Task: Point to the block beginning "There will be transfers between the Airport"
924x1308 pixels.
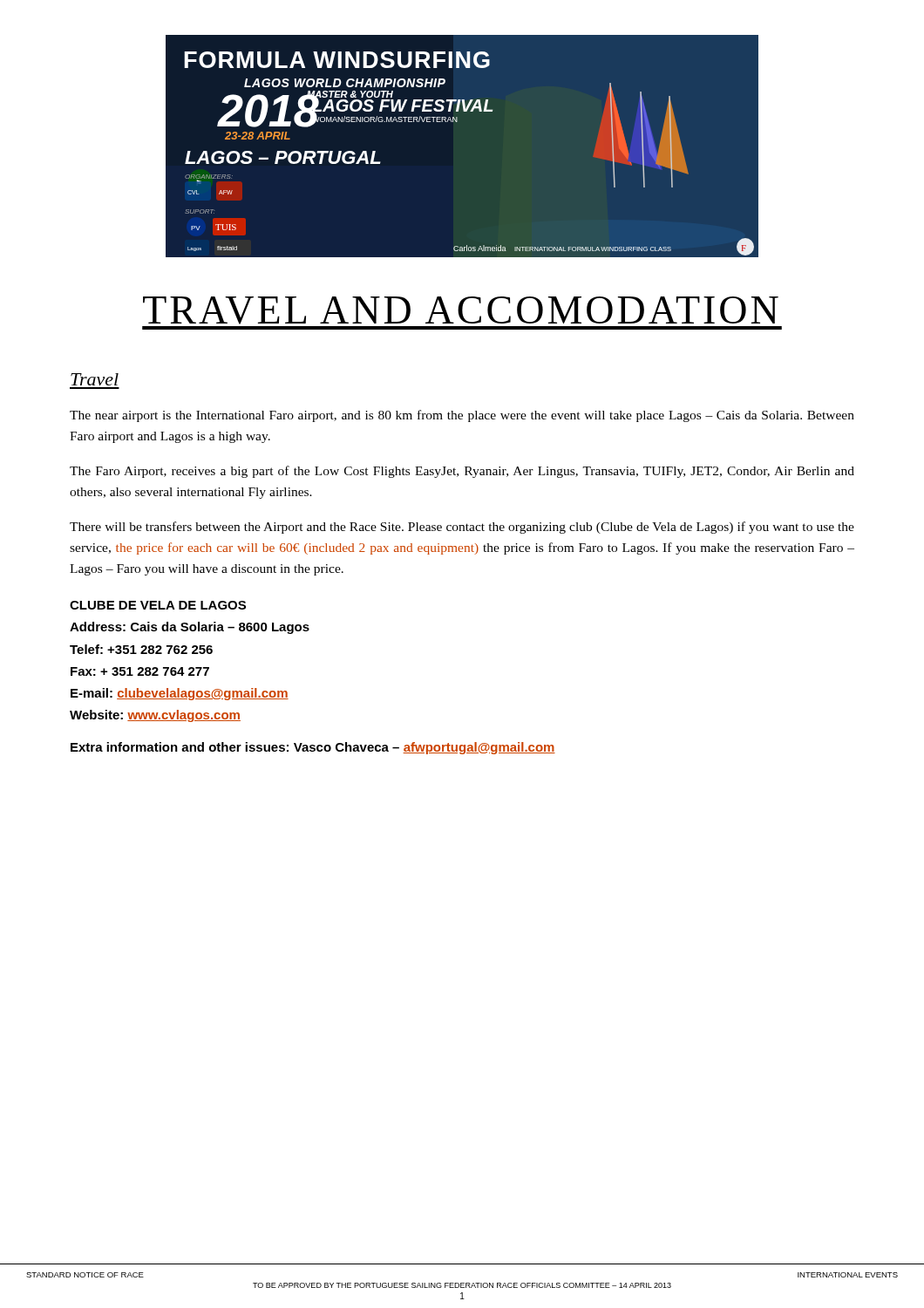Action: pos(462,547)
